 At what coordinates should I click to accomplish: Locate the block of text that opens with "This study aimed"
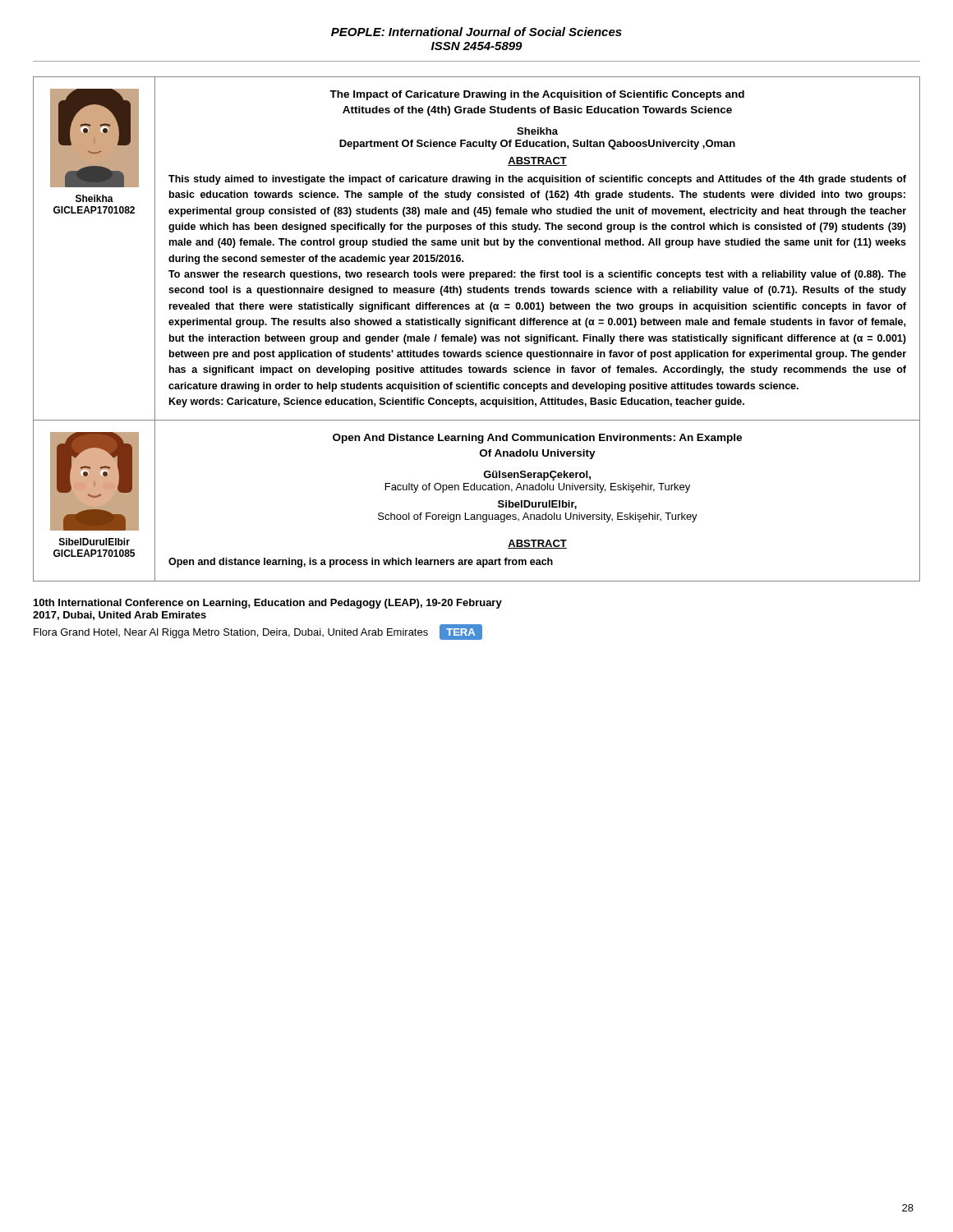[537, 290]
